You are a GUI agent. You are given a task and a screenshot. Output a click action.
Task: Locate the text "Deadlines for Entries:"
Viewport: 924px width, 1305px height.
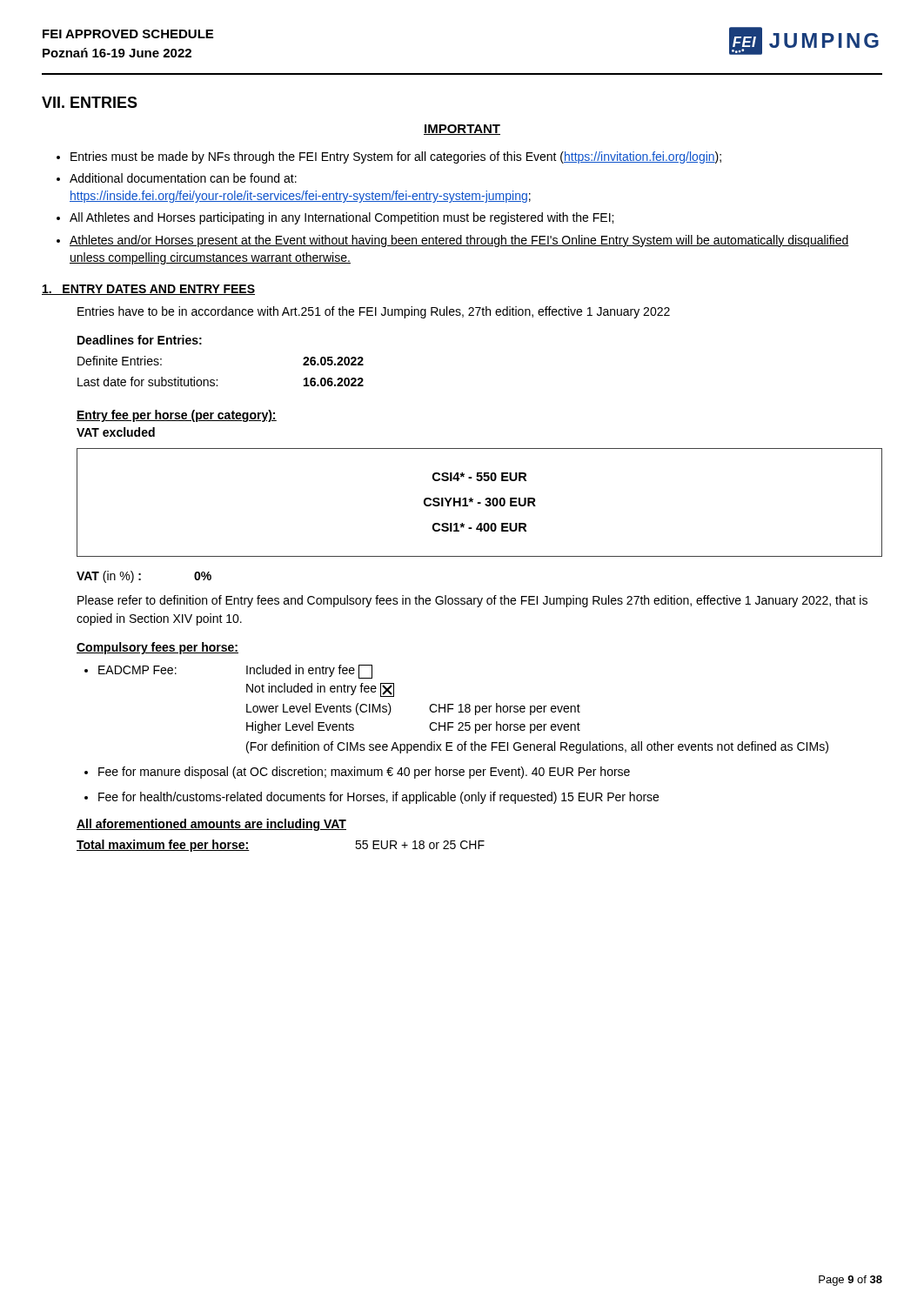coord(140,340)
